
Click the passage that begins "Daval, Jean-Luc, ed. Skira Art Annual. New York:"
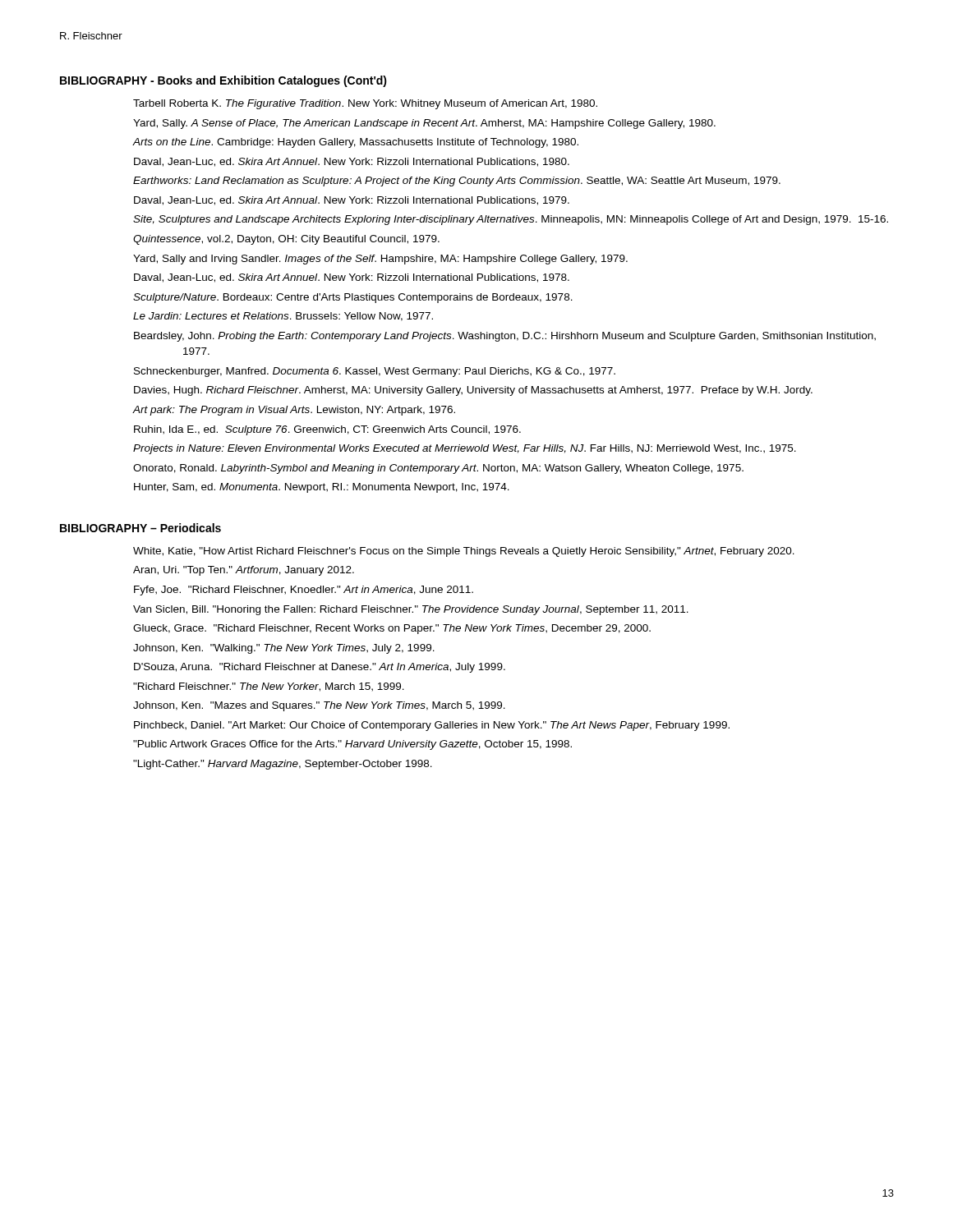[352, 200]
